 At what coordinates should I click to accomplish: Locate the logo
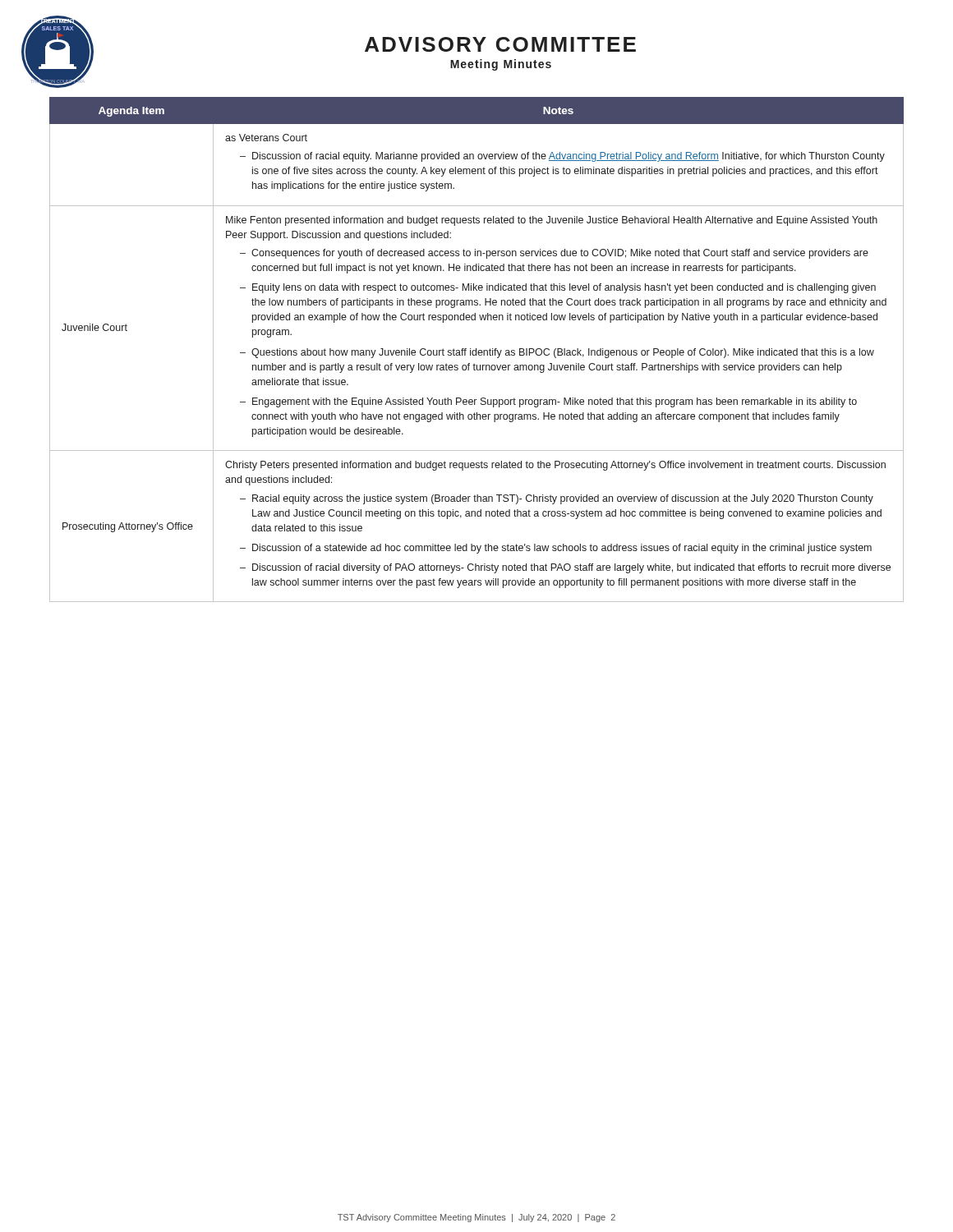coord(62,52)
